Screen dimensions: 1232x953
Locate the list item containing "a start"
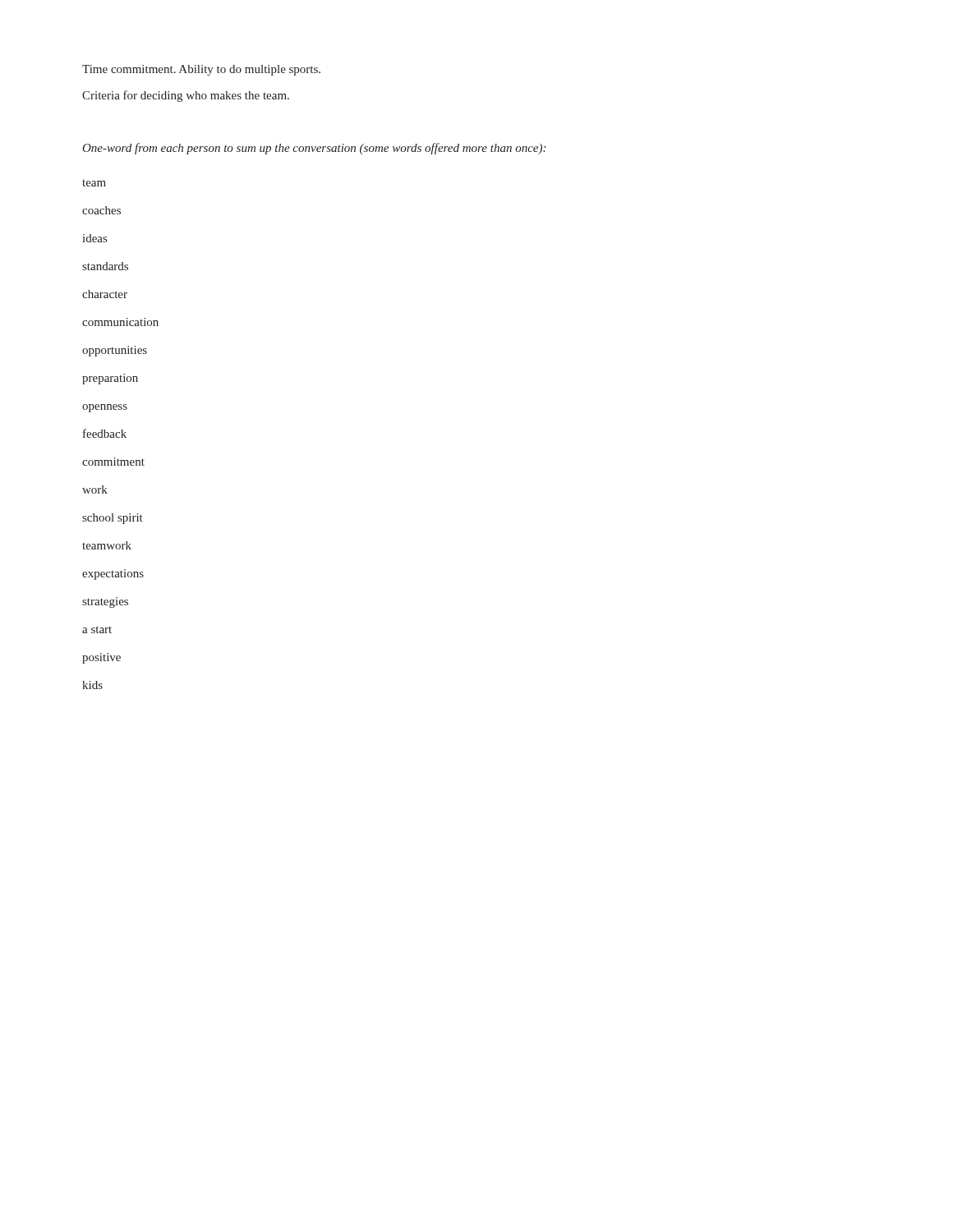pos(97,629)
